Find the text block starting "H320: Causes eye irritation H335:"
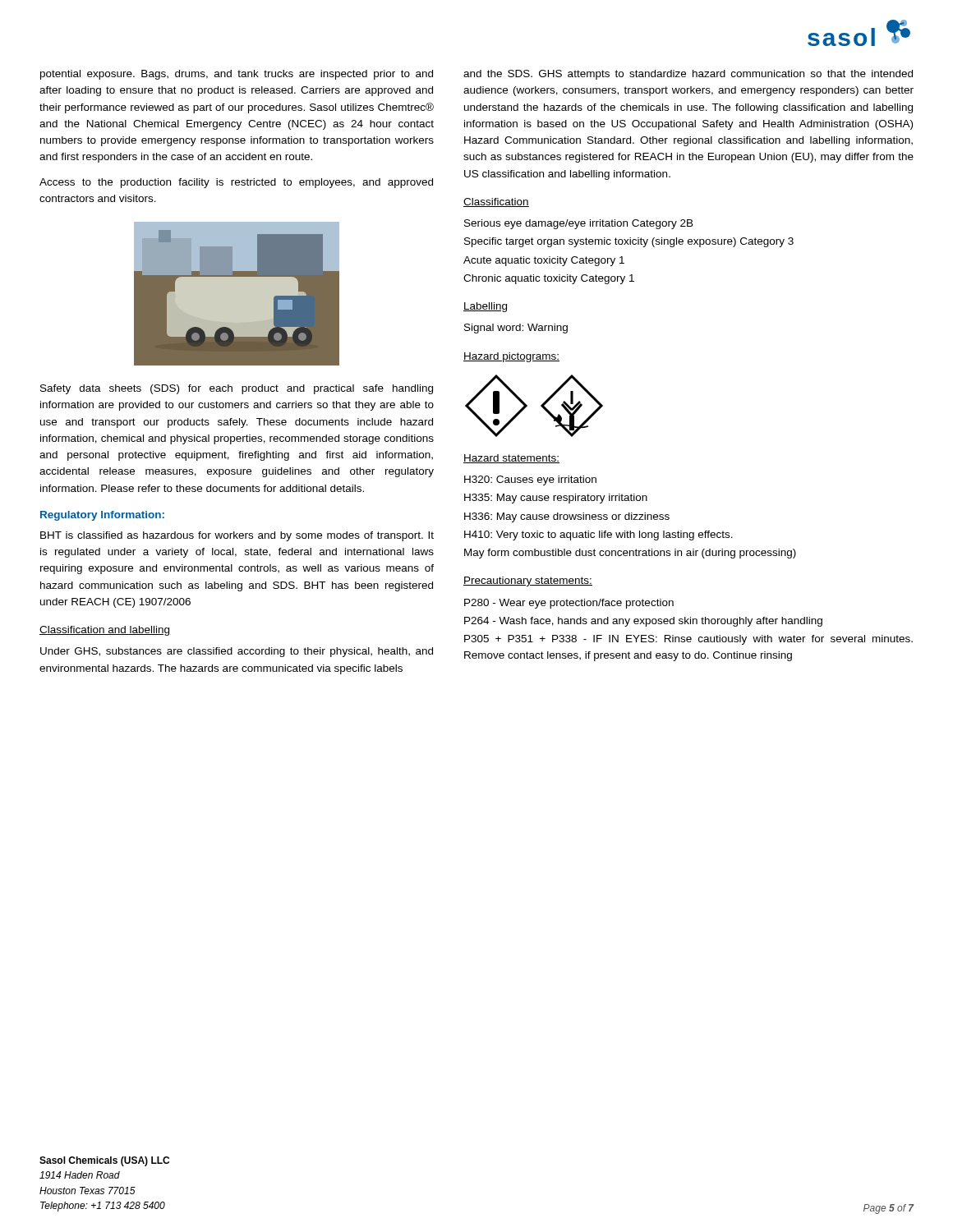Viewport: 953px width, 1232px height. click(530, 480)
